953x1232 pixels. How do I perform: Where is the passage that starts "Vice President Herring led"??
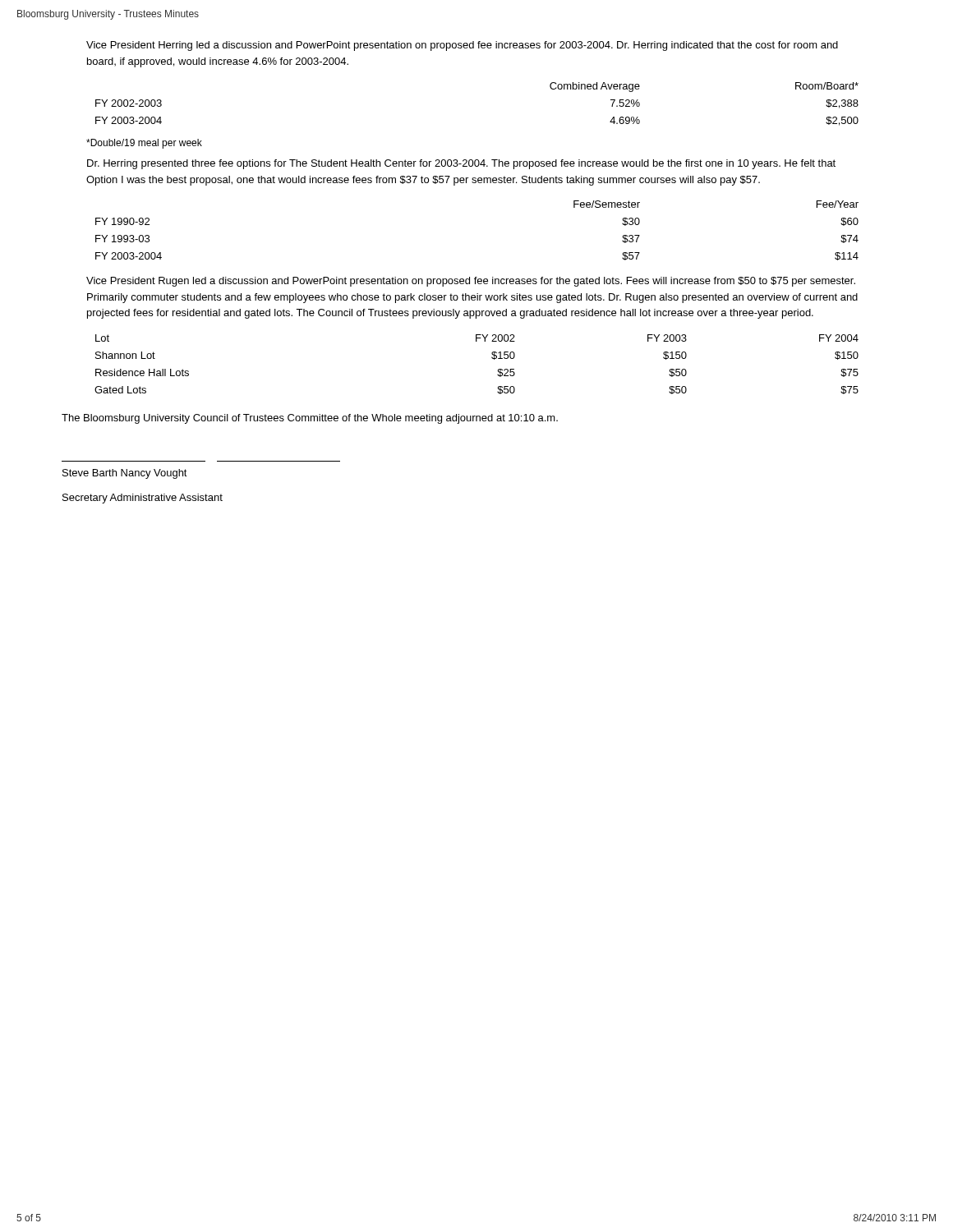click(x=462, y=53)
